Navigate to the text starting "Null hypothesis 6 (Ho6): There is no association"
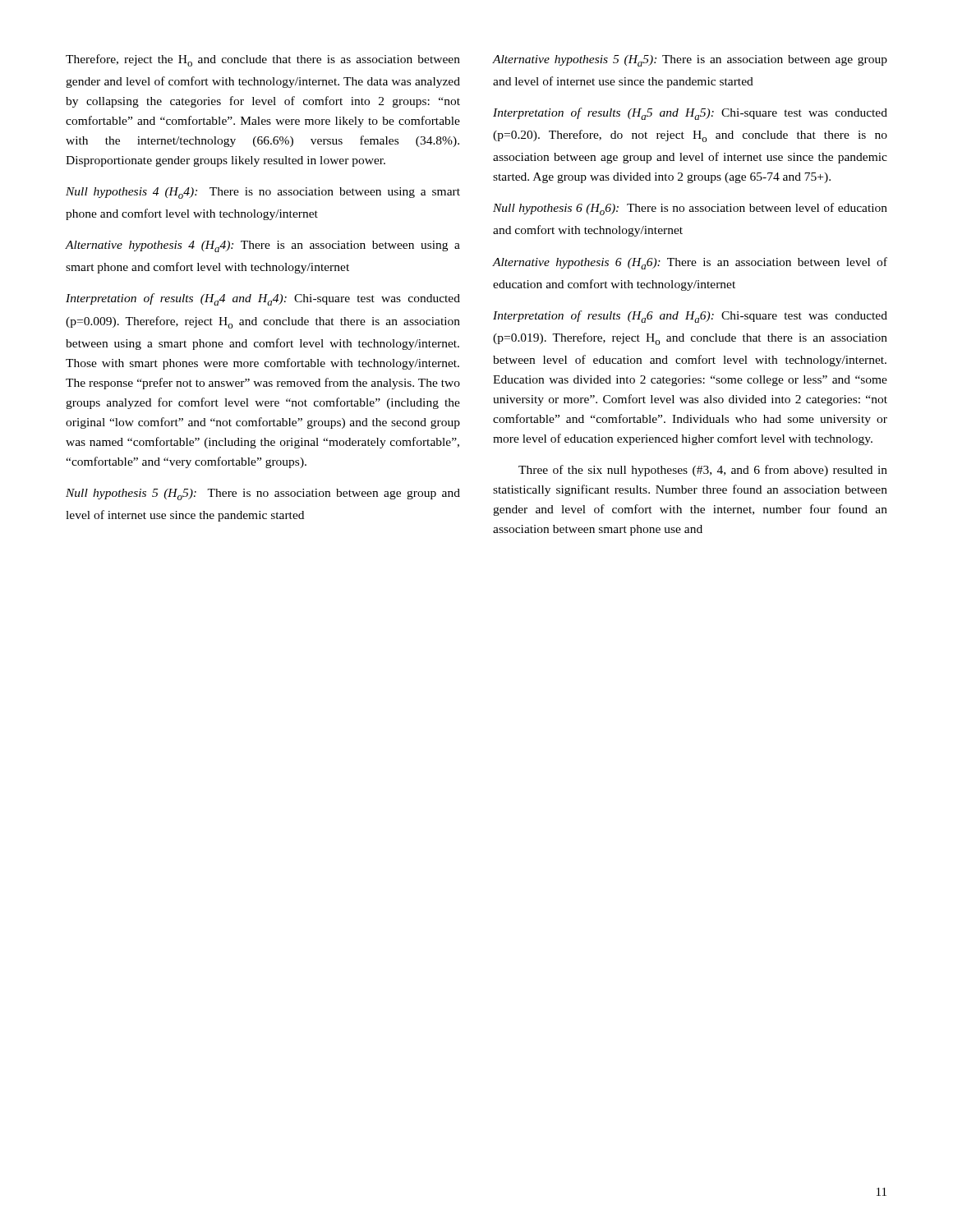 pos(690,219)
